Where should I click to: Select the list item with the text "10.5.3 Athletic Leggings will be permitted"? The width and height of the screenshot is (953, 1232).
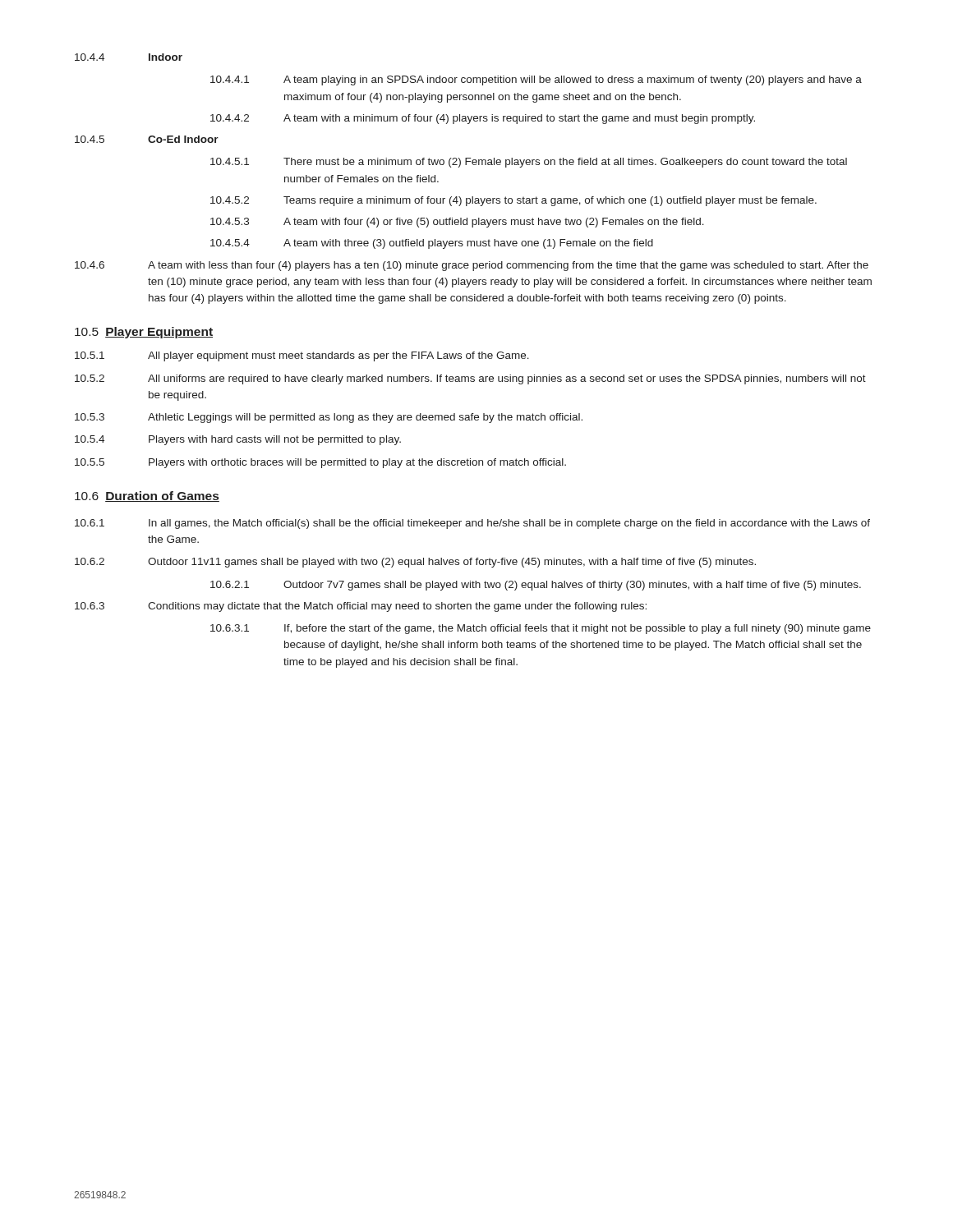pos(476,417)
